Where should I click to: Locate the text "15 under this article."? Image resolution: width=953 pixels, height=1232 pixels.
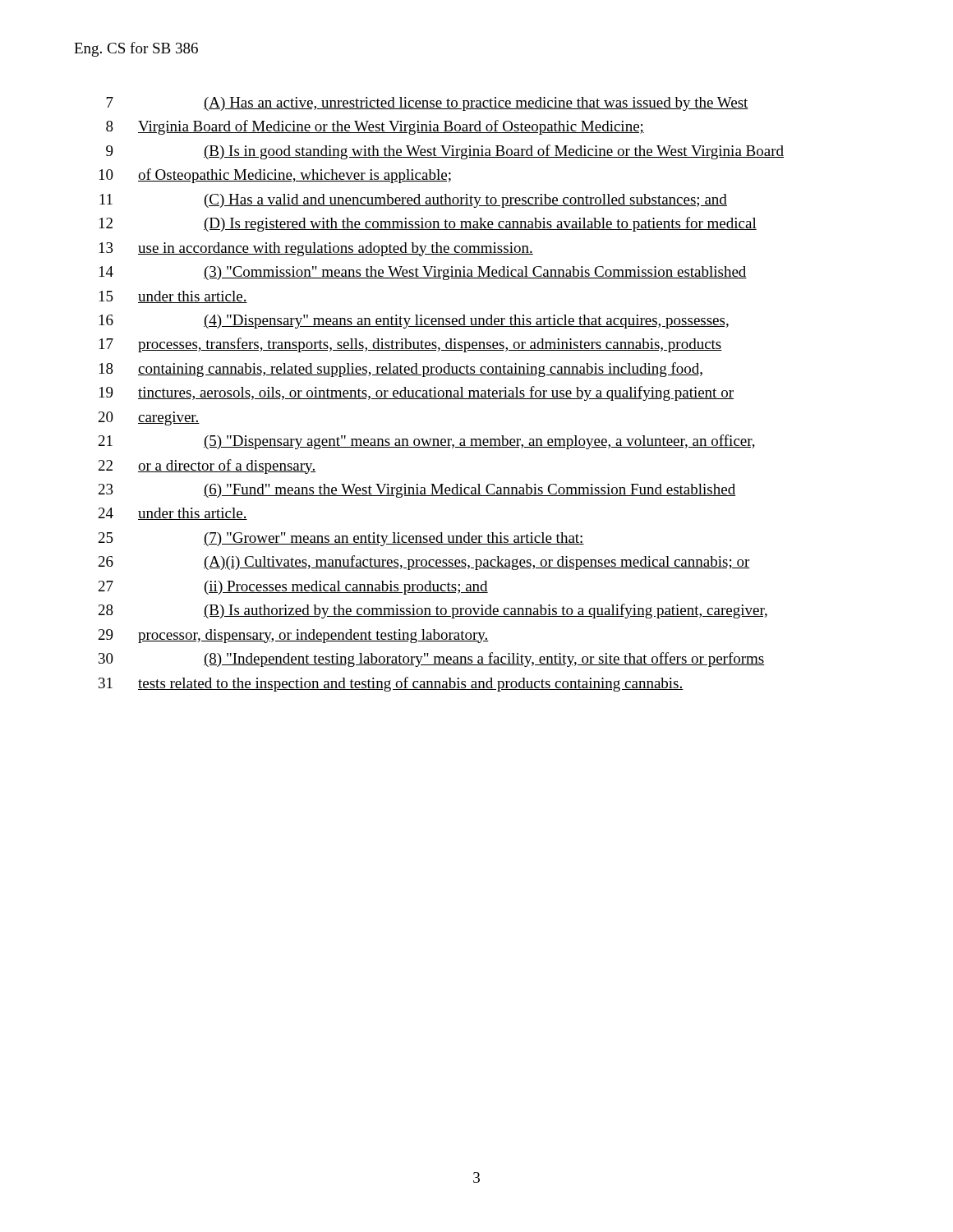[x=173, y=297]
